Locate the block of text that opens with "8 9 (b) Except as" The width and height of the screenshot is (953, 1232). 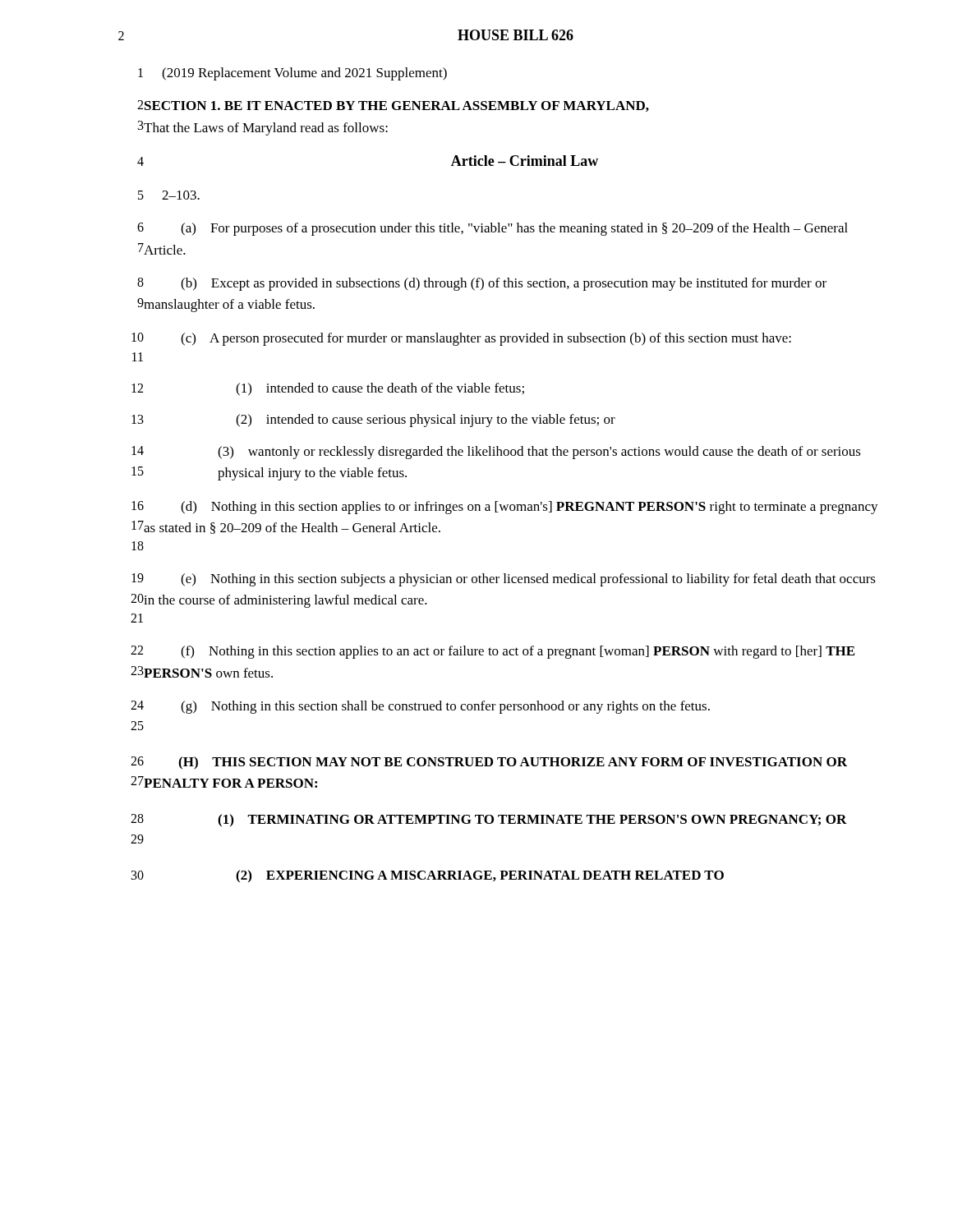[493, 294]
